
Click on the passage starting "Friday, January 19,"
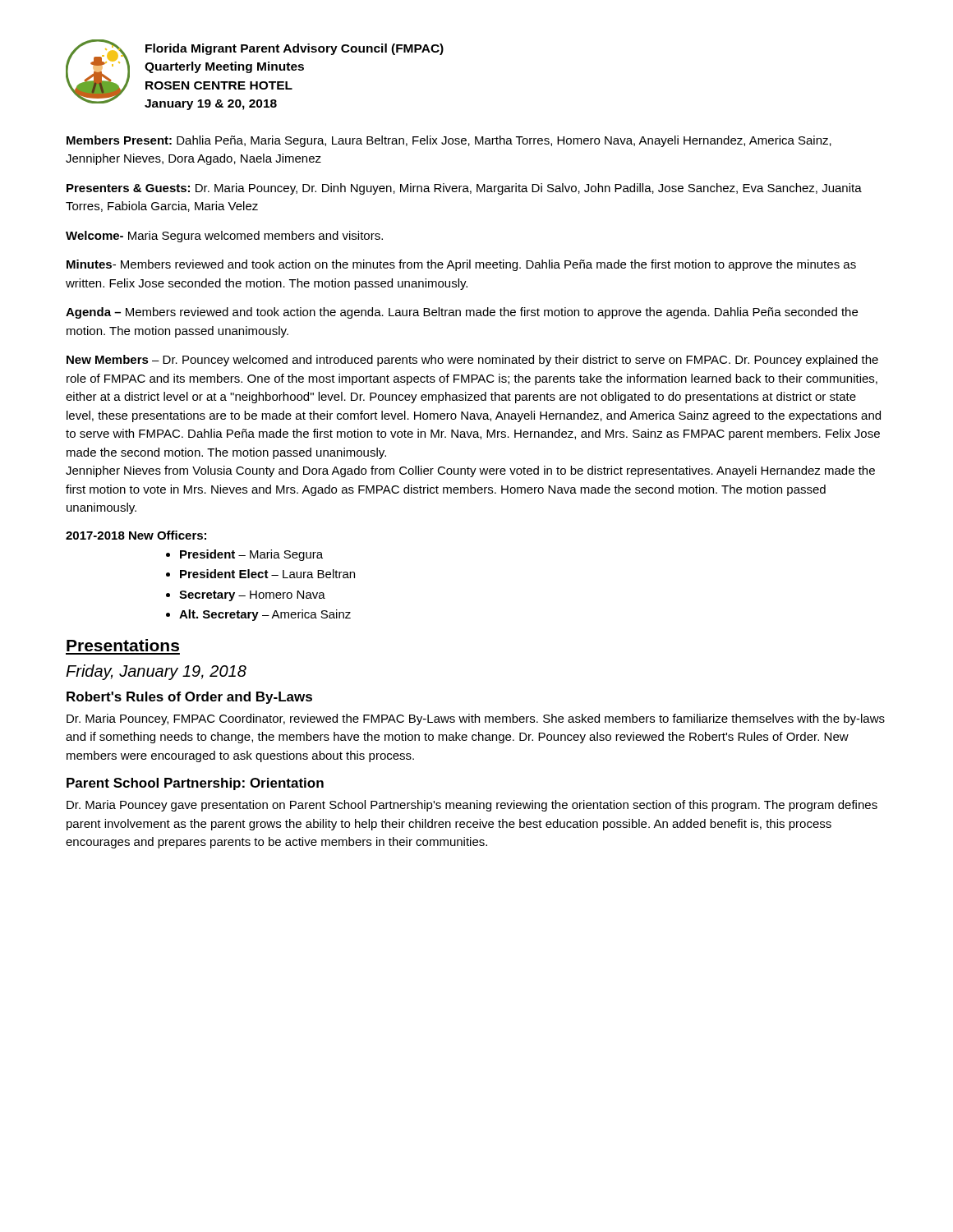[156, 671]
